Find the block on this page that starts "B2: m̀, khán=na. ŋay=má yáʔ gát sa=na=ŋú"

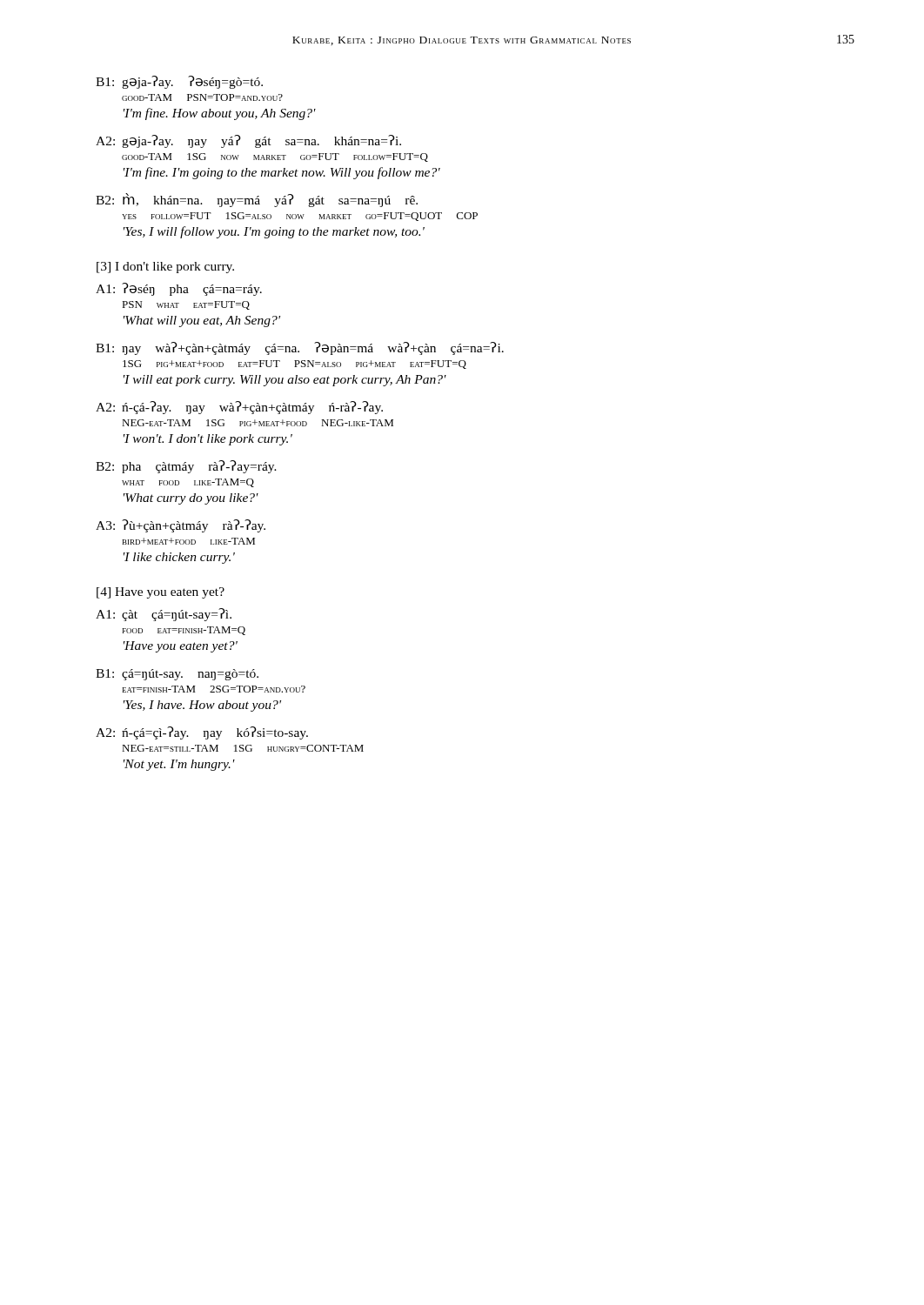[471, 216]
